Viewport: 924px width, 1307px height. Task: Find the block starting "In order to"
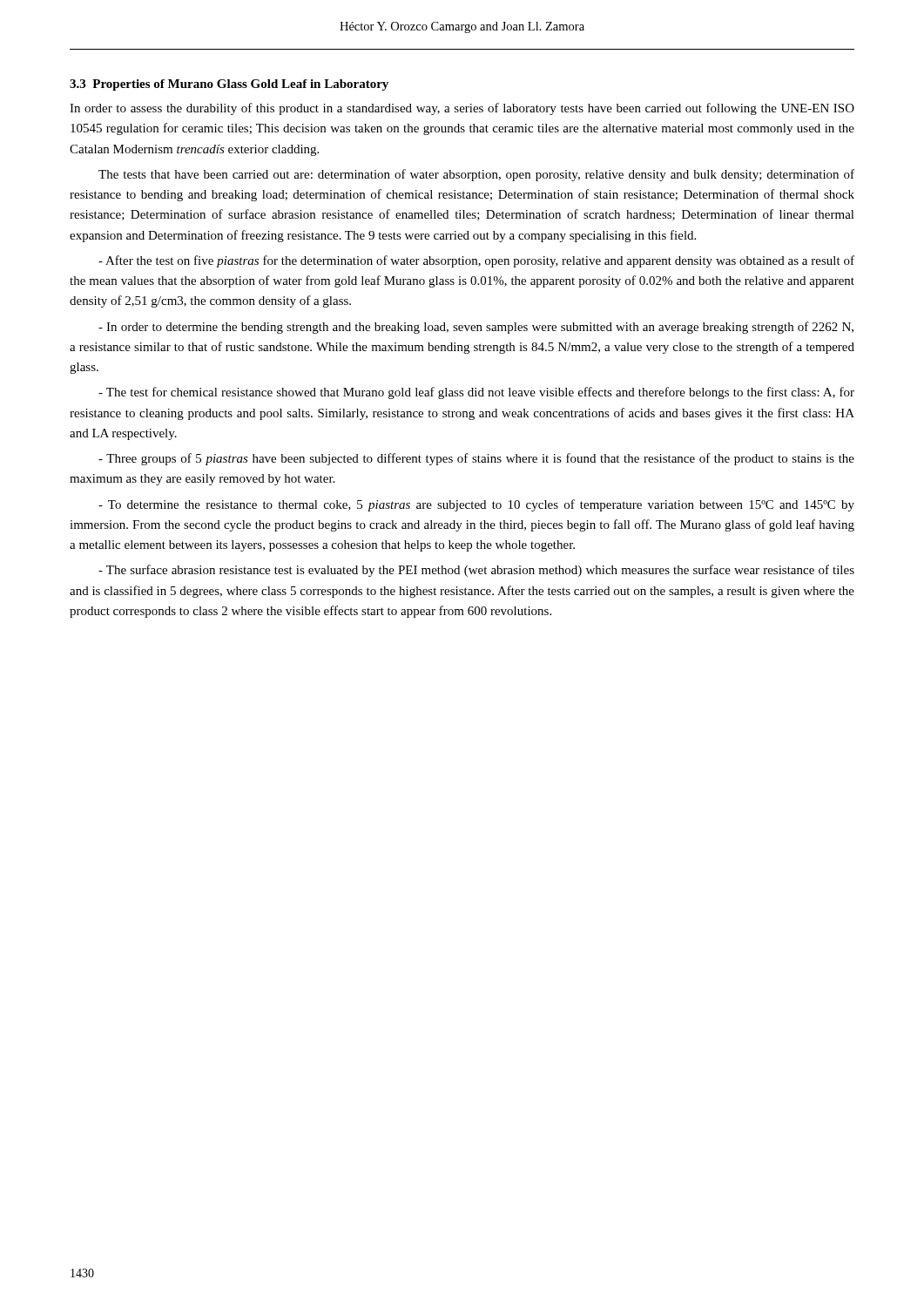click(x=462, y=360)
